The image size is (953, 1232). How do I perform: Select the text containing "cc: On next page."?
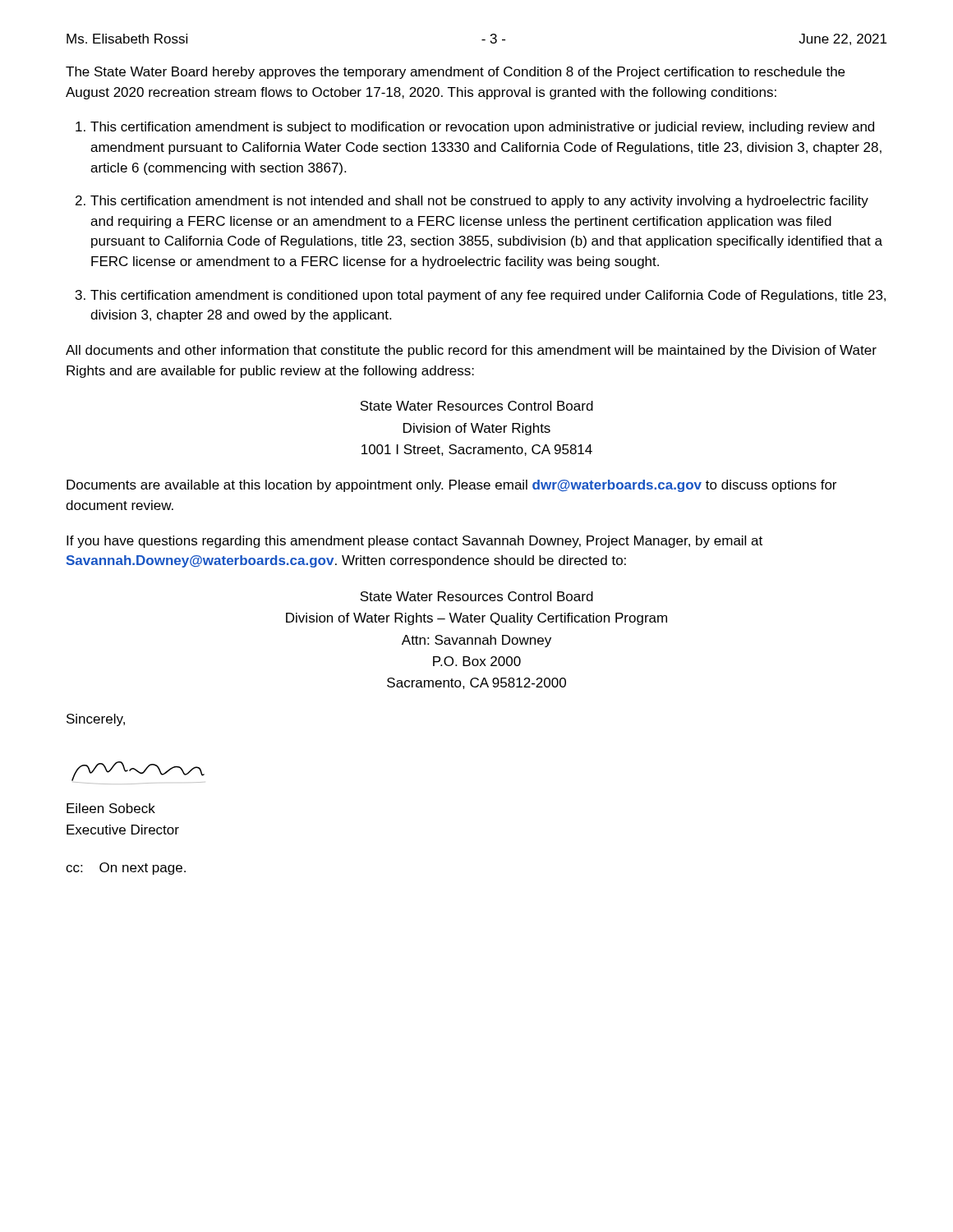[x=126, y=869]
